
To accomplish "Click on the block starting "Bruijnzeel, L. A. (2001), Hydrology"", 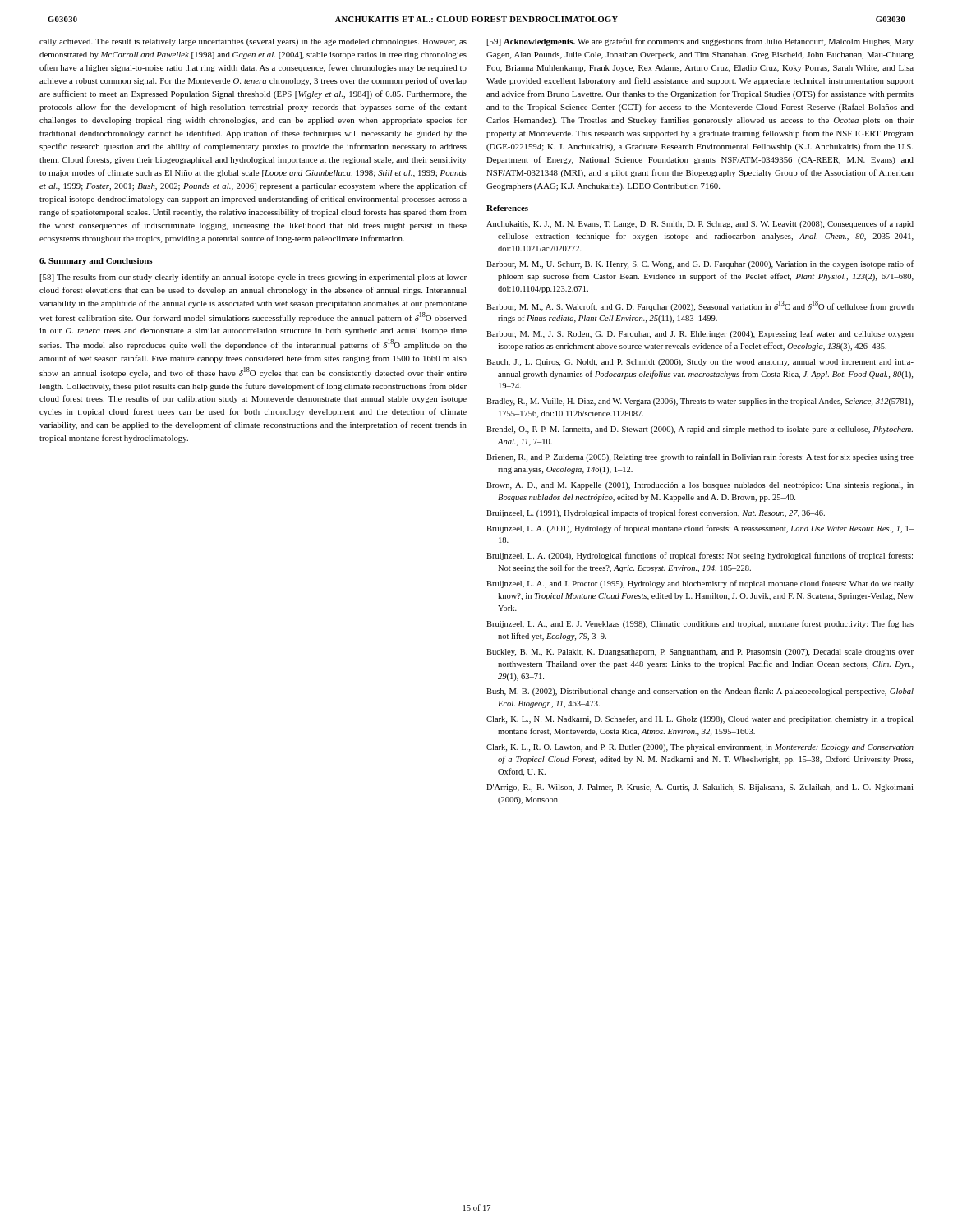I will tap(700, 534).
